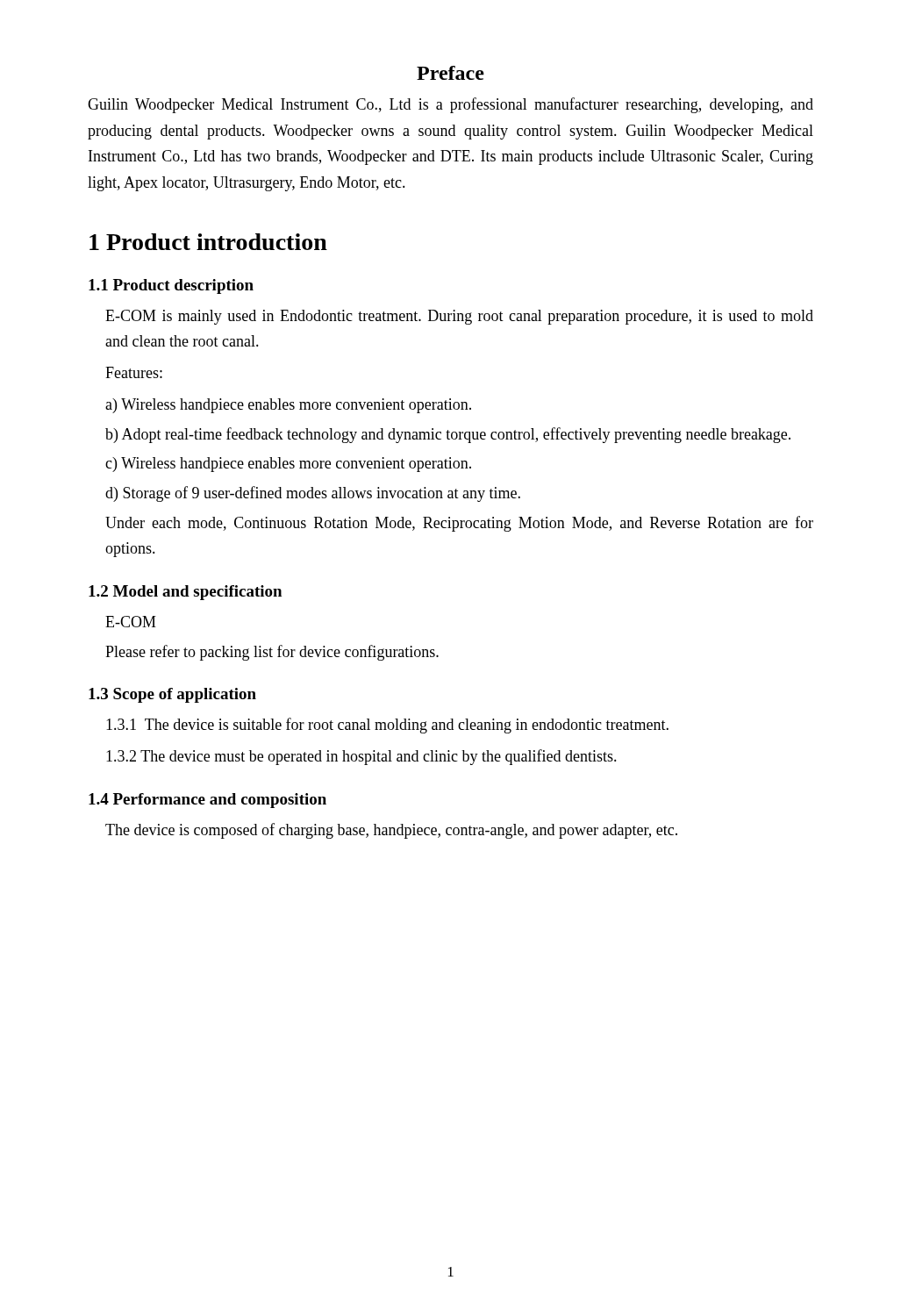Locate the block of text that opens with "The device is composed of charging"
Image resolution: width=901 pixels, height=1316 pixels.
click(x=392, y=830)
